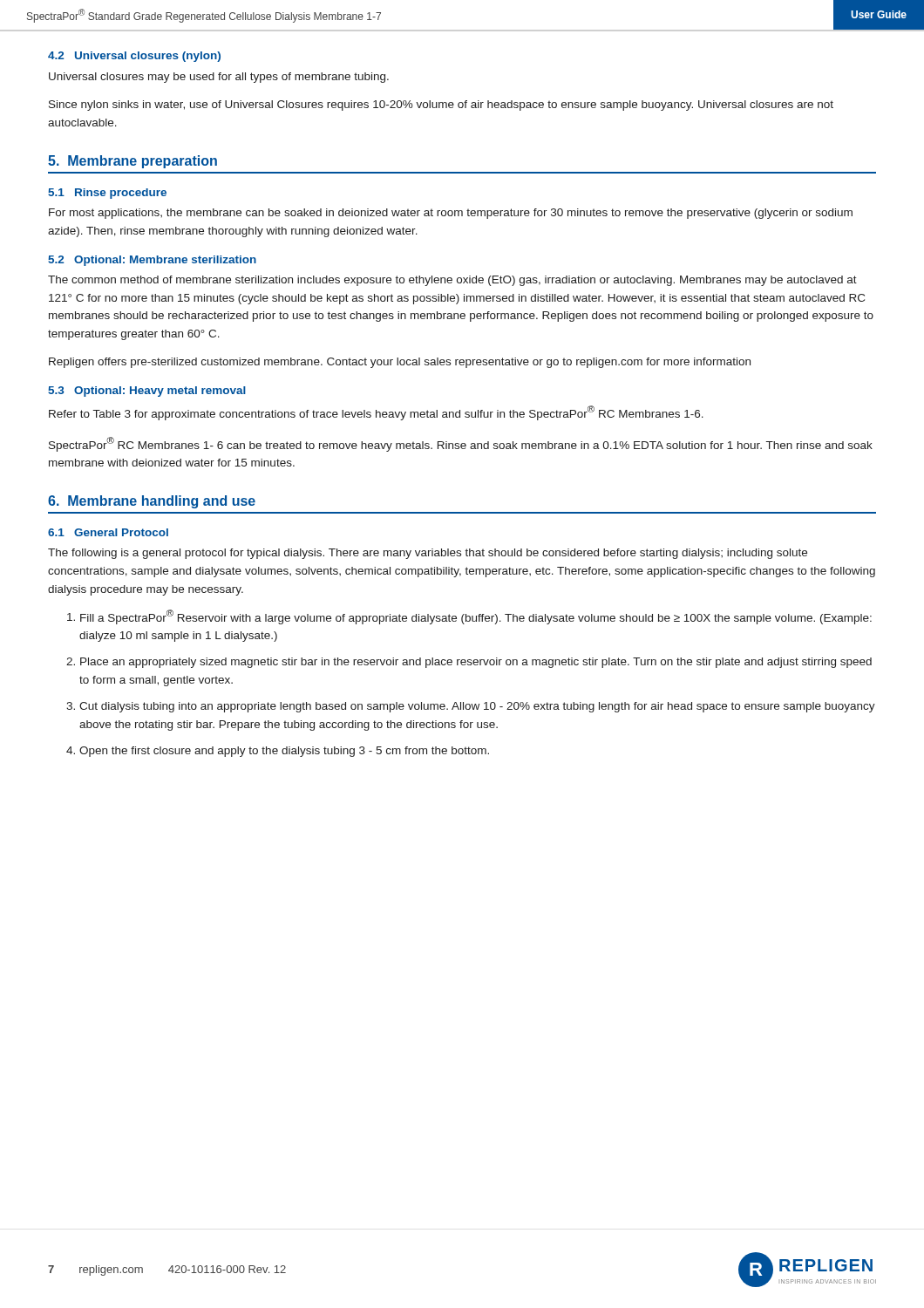Where is the passage that starts "Universal closures may"?
The width and height of the screenshot is (924, 1308).
219,76
